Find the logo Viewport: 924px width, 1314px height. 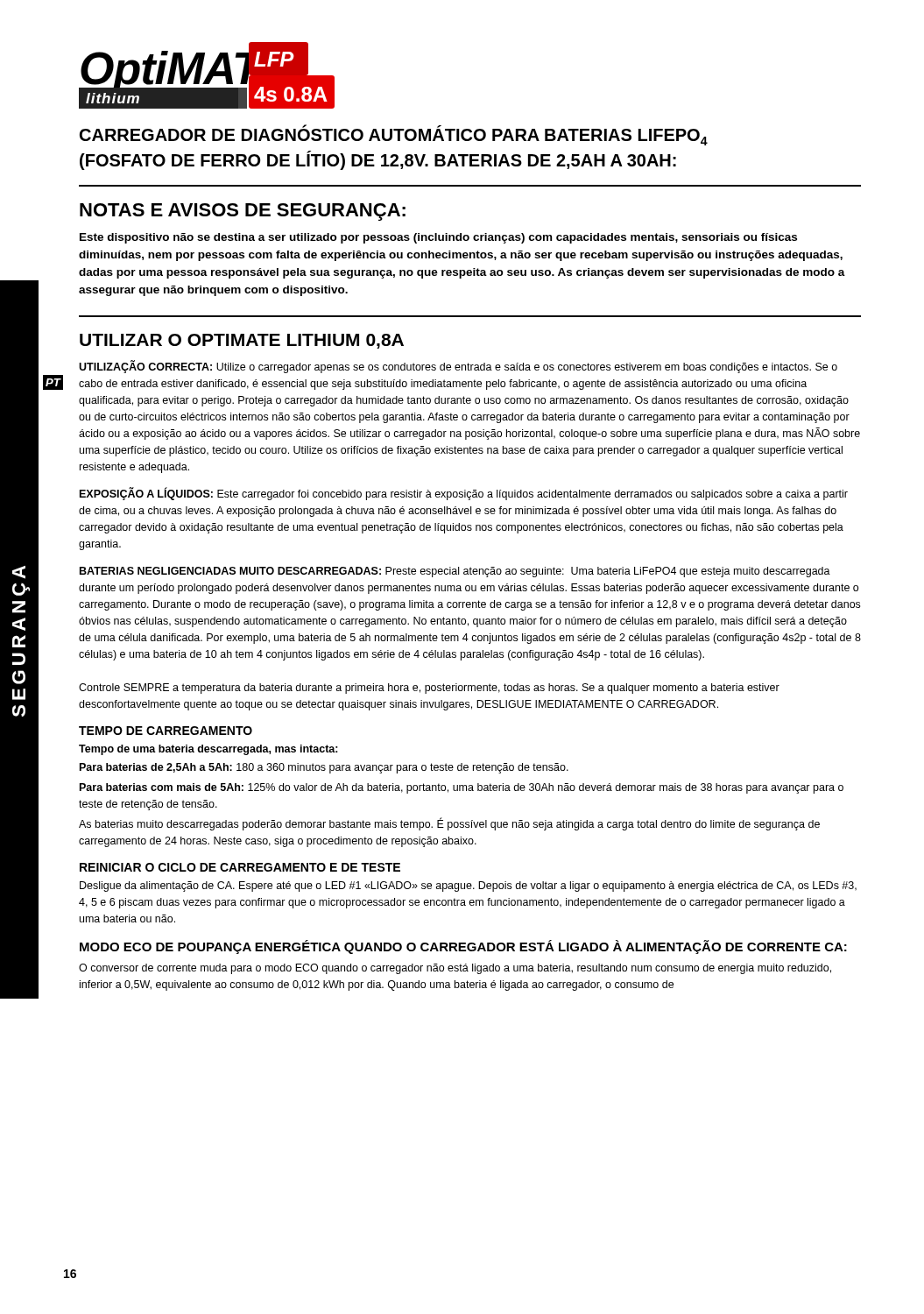click(470, 77)
